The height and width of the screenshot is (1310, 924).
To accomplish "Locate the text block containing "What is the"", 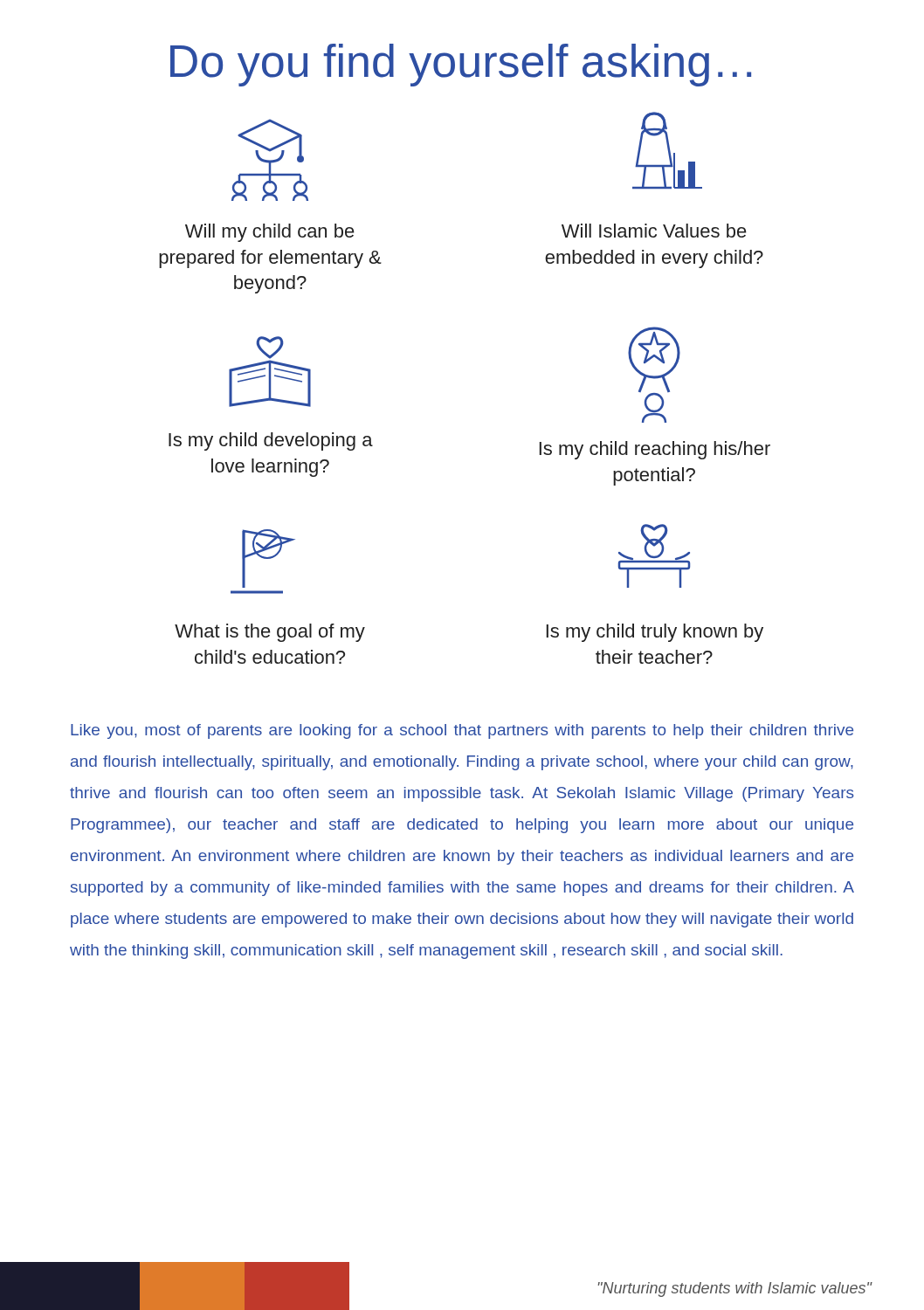I will 270,644.
